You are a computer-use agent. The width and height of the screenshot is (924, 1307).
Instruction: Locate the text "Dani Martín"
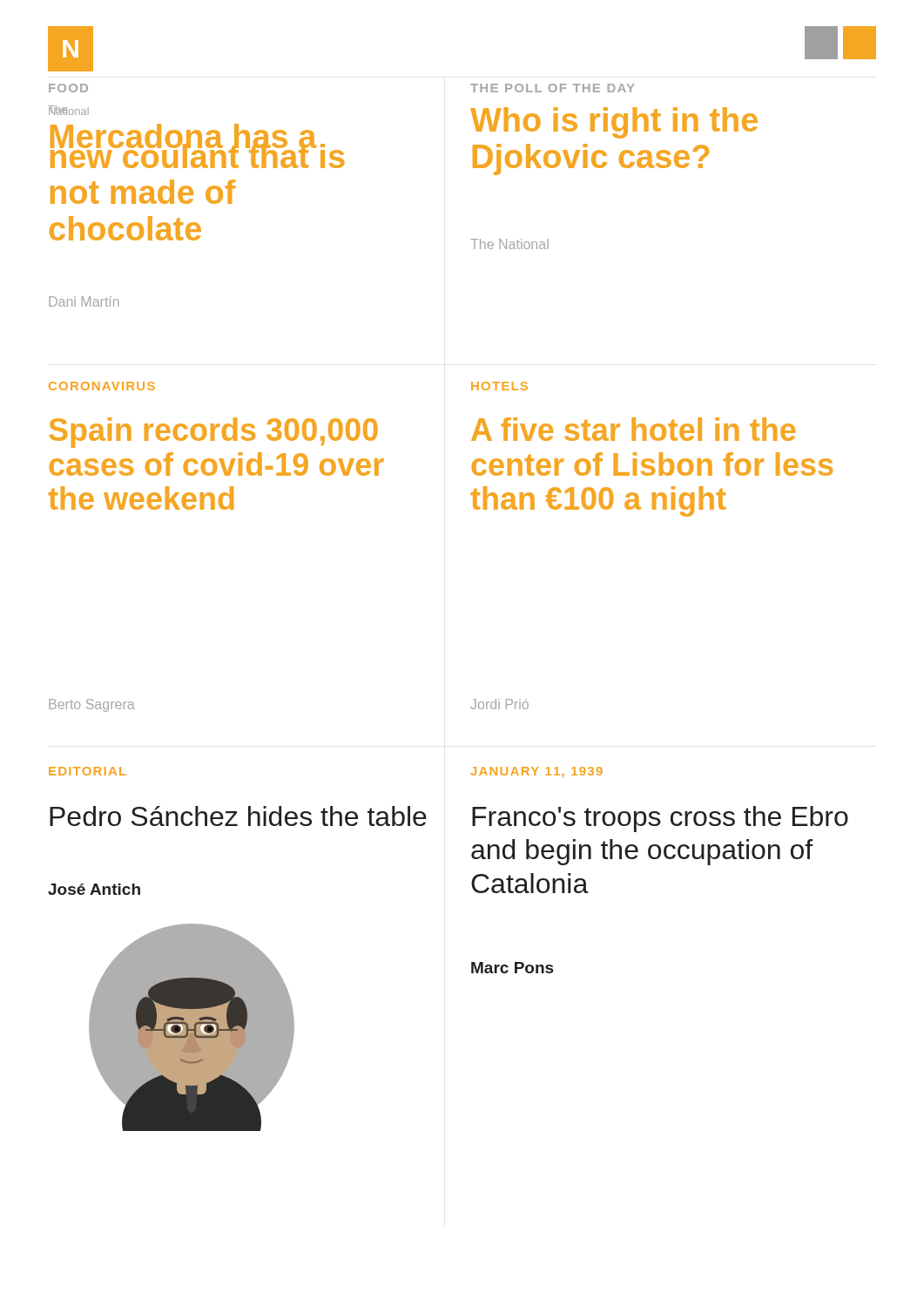click(x=84, y=302)
